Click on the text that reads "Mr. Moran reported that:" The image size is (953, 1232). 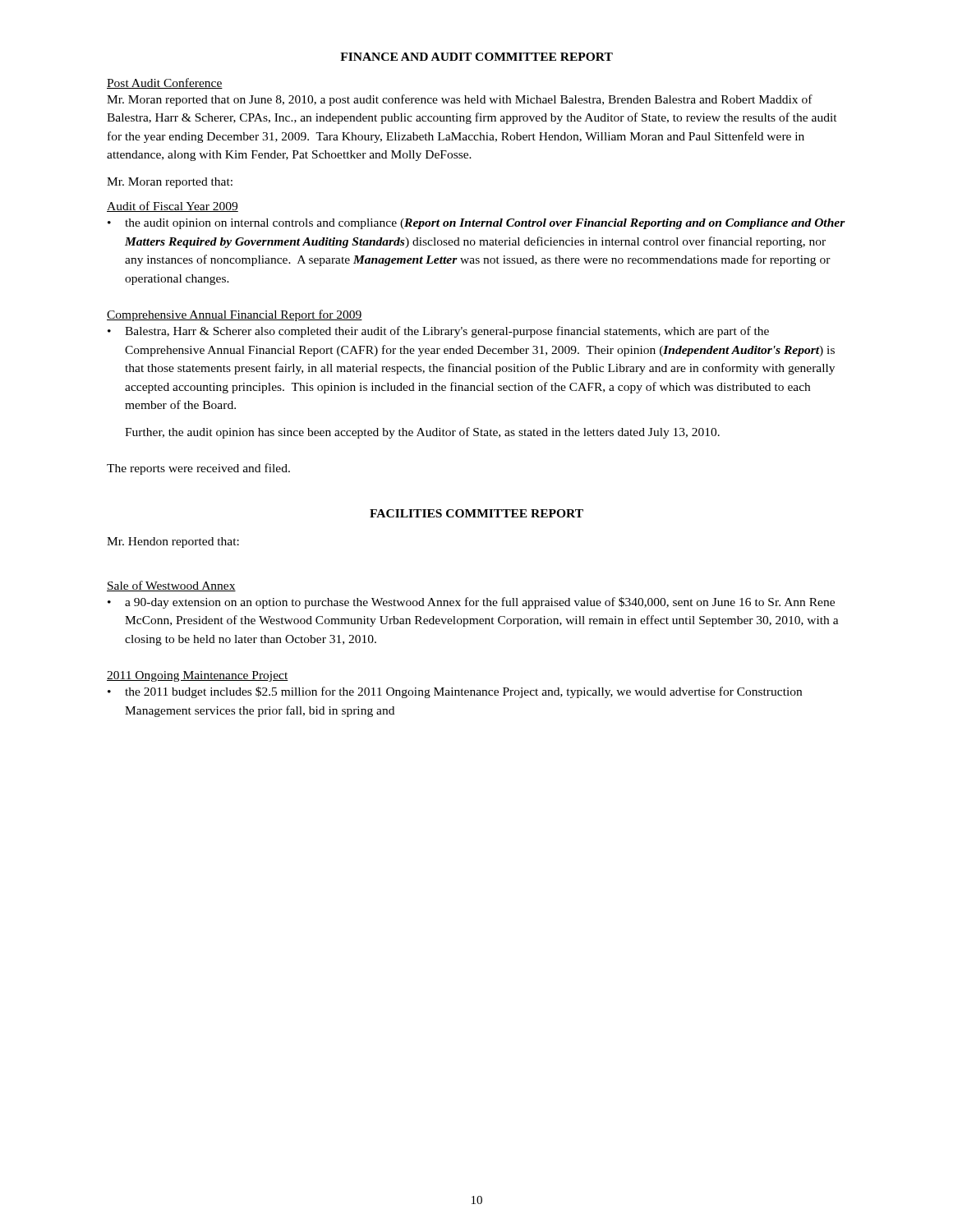point(170,181)
